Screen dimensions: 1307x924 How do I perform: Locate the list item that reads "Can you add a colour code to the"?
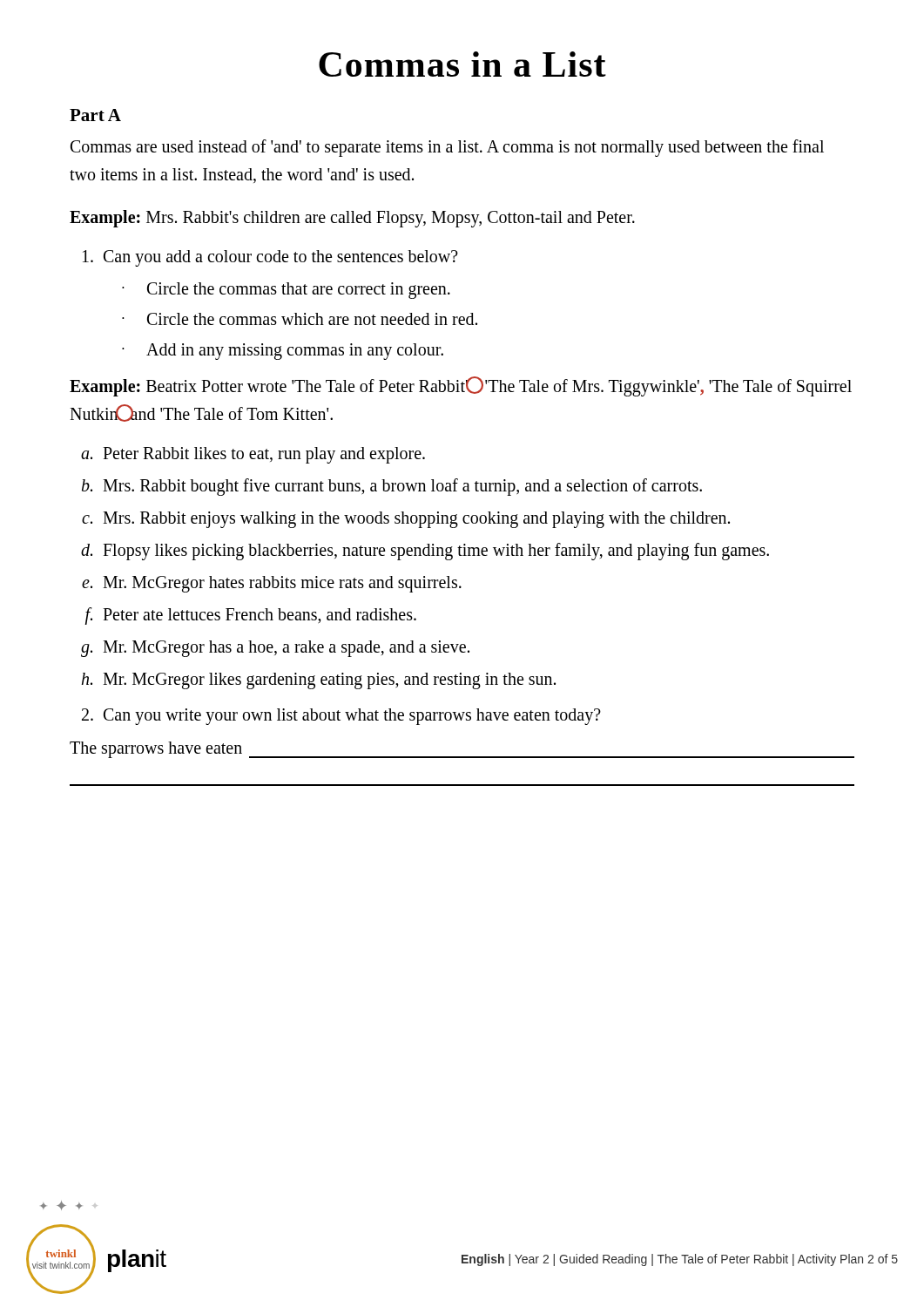point(264,257)
